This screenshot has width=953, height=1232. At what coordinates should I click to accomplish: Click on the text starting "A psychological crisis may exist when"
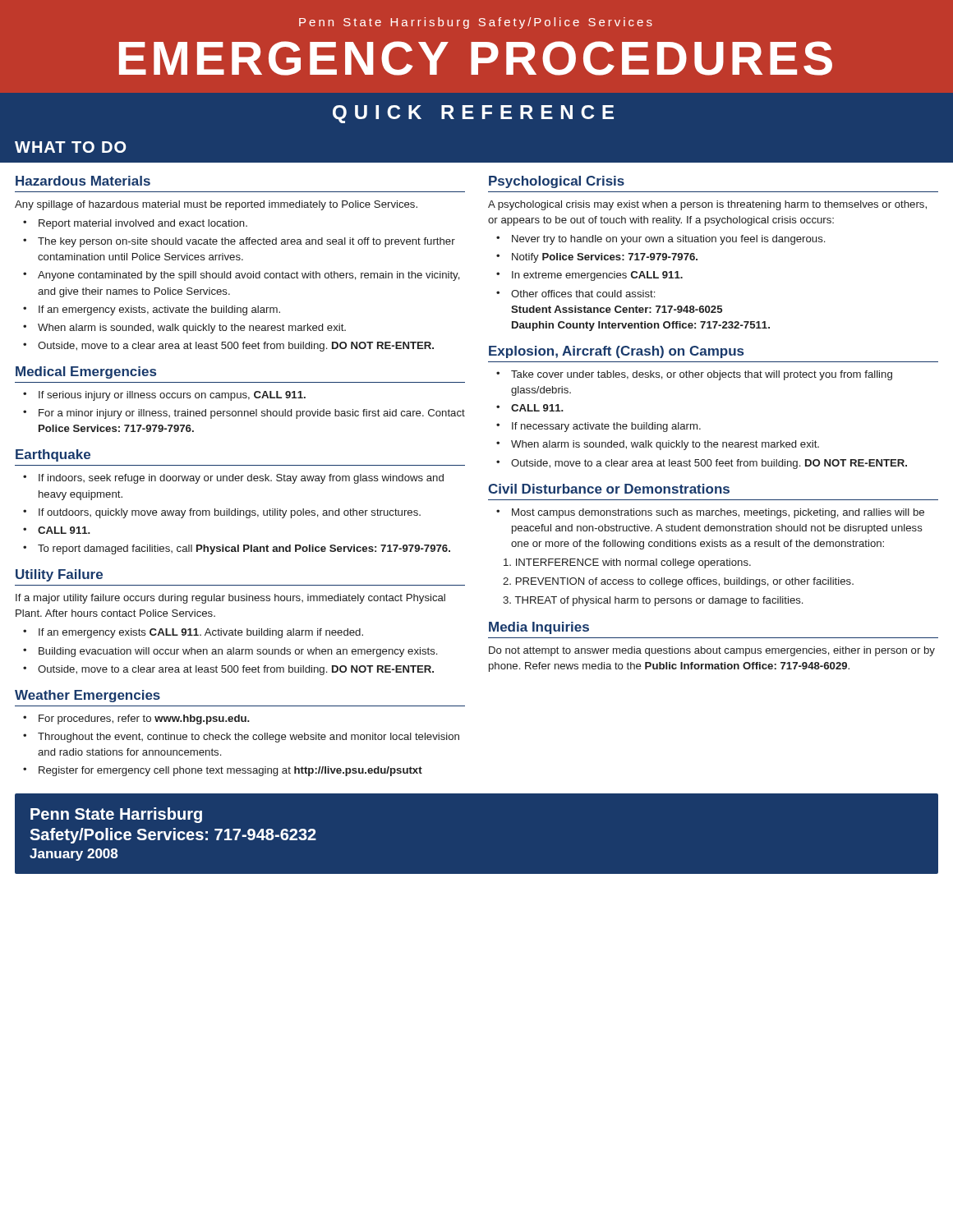[x=708, y=212]
